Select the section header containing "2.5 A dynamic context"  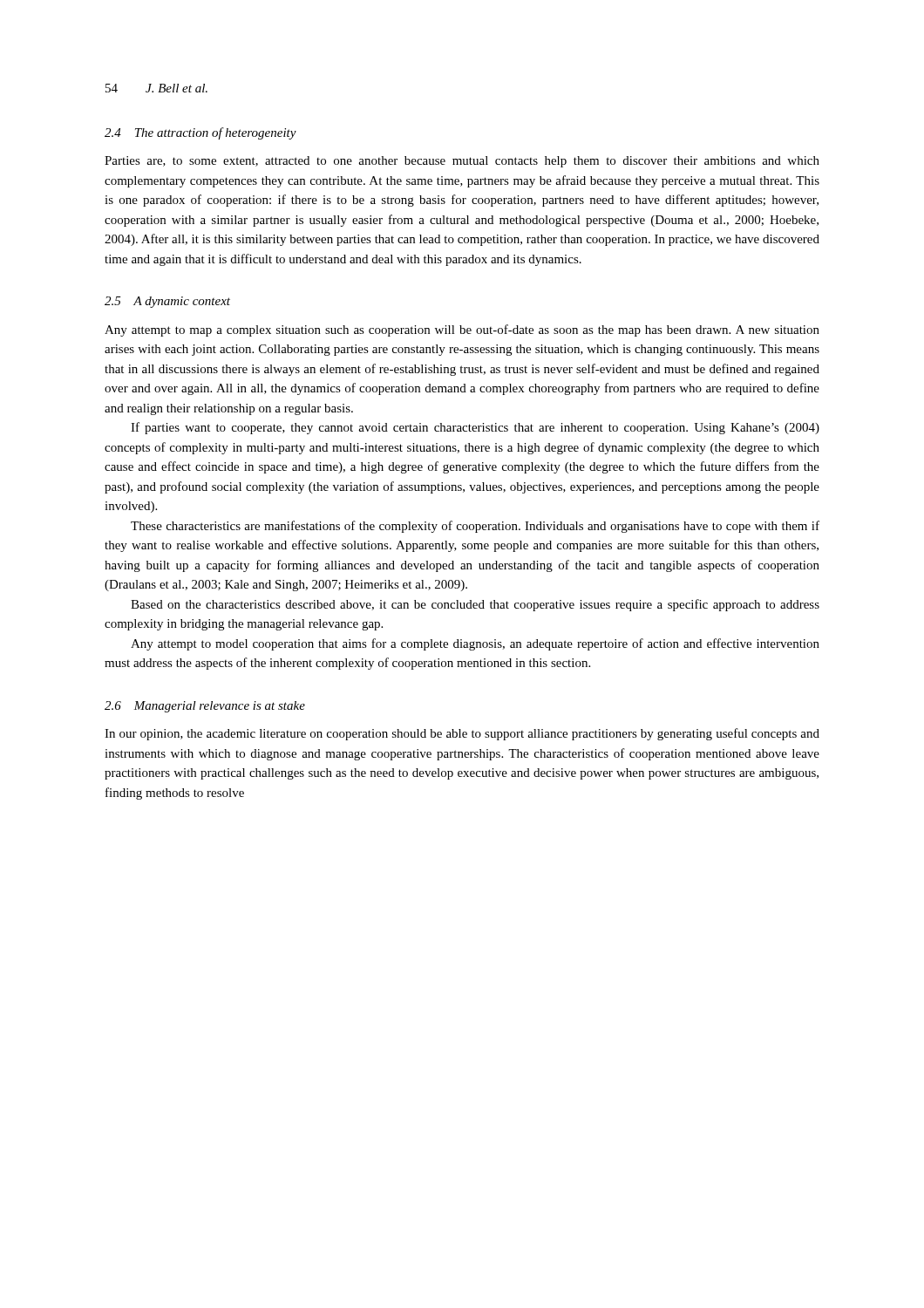click(167, 301)
